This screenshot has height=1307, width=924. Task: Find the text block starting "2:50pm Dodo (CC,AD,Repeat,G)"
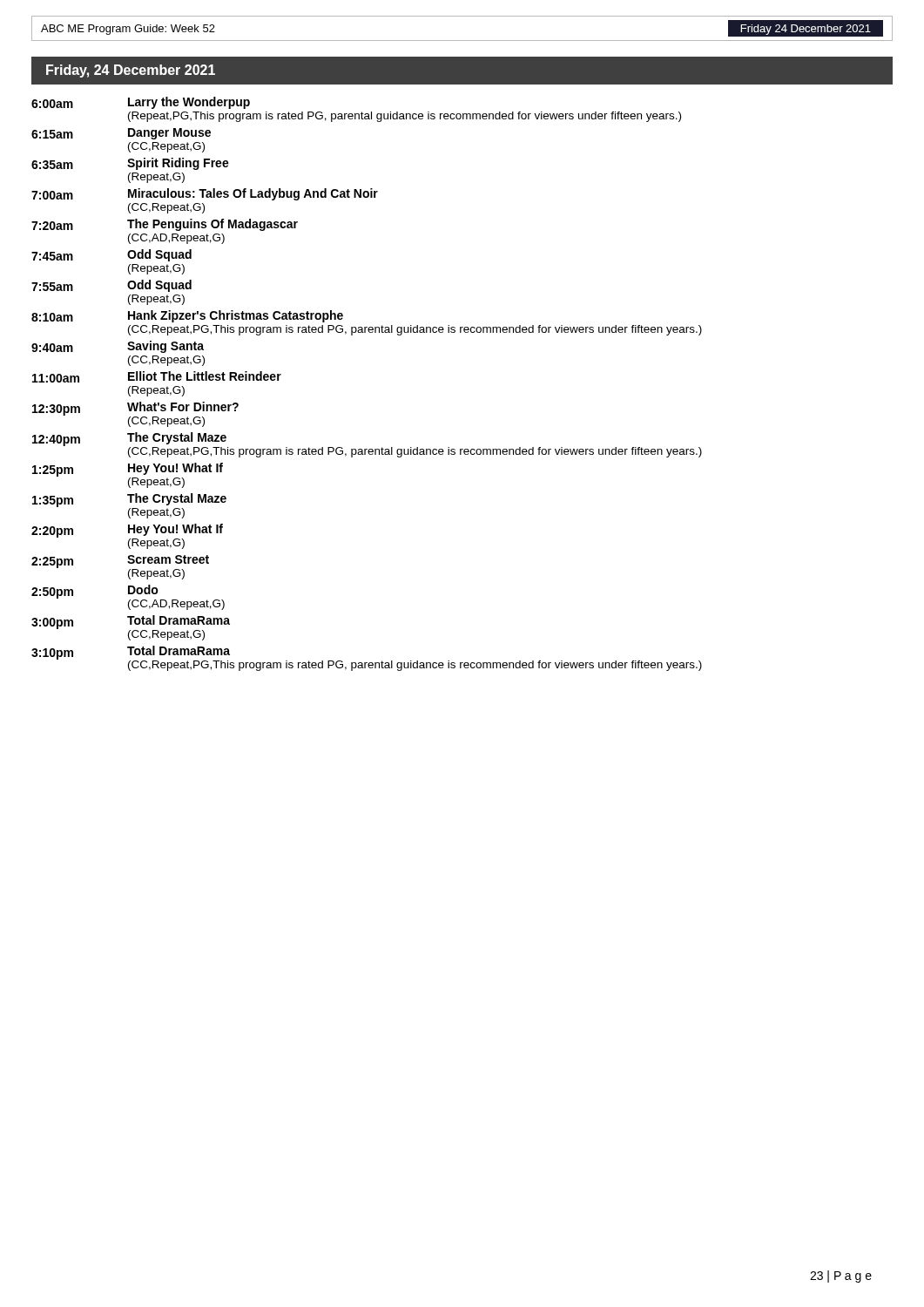click(128, 597)
